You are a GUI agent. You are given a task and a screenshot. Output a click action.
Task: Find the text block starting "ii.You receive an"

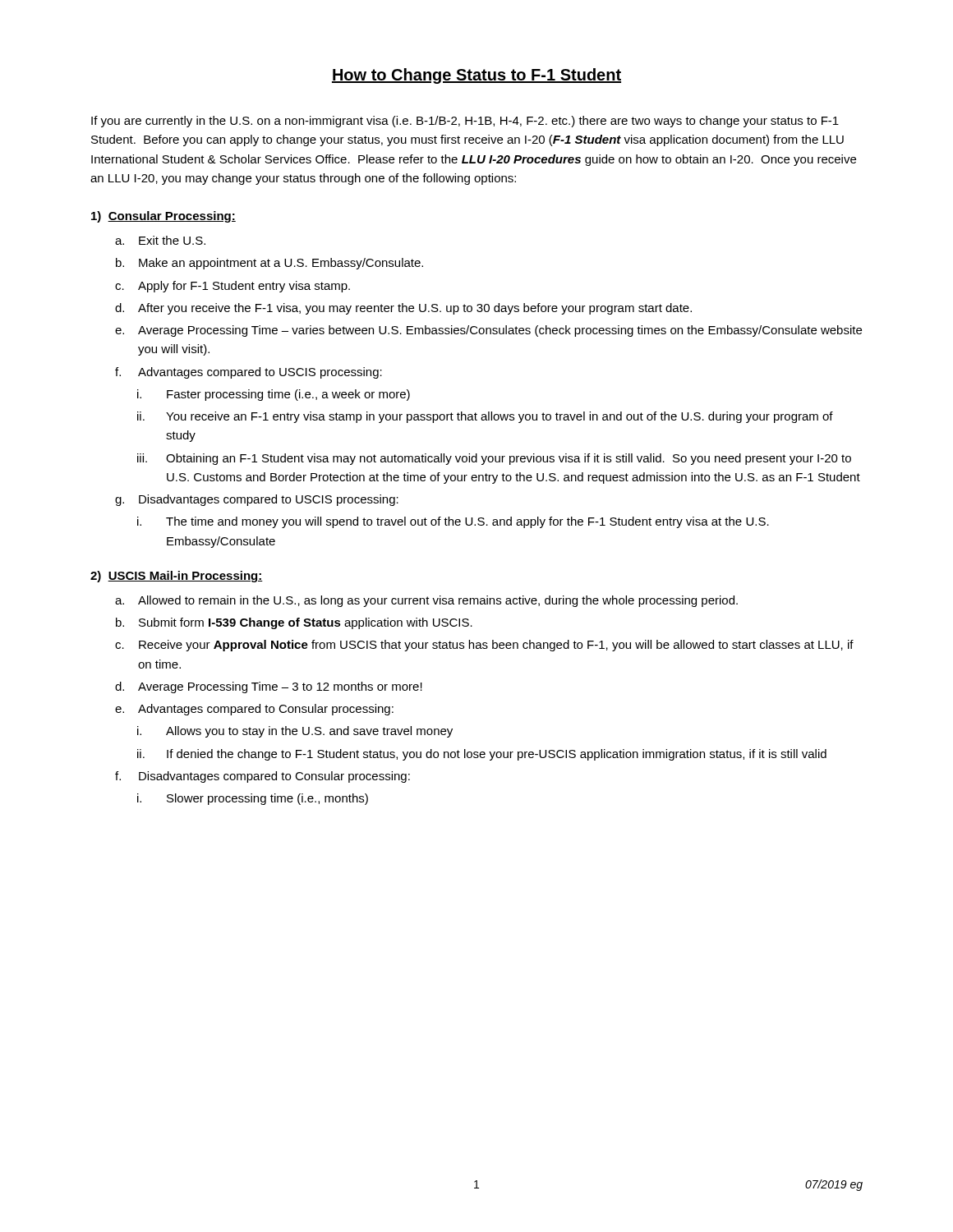[500, 426]
